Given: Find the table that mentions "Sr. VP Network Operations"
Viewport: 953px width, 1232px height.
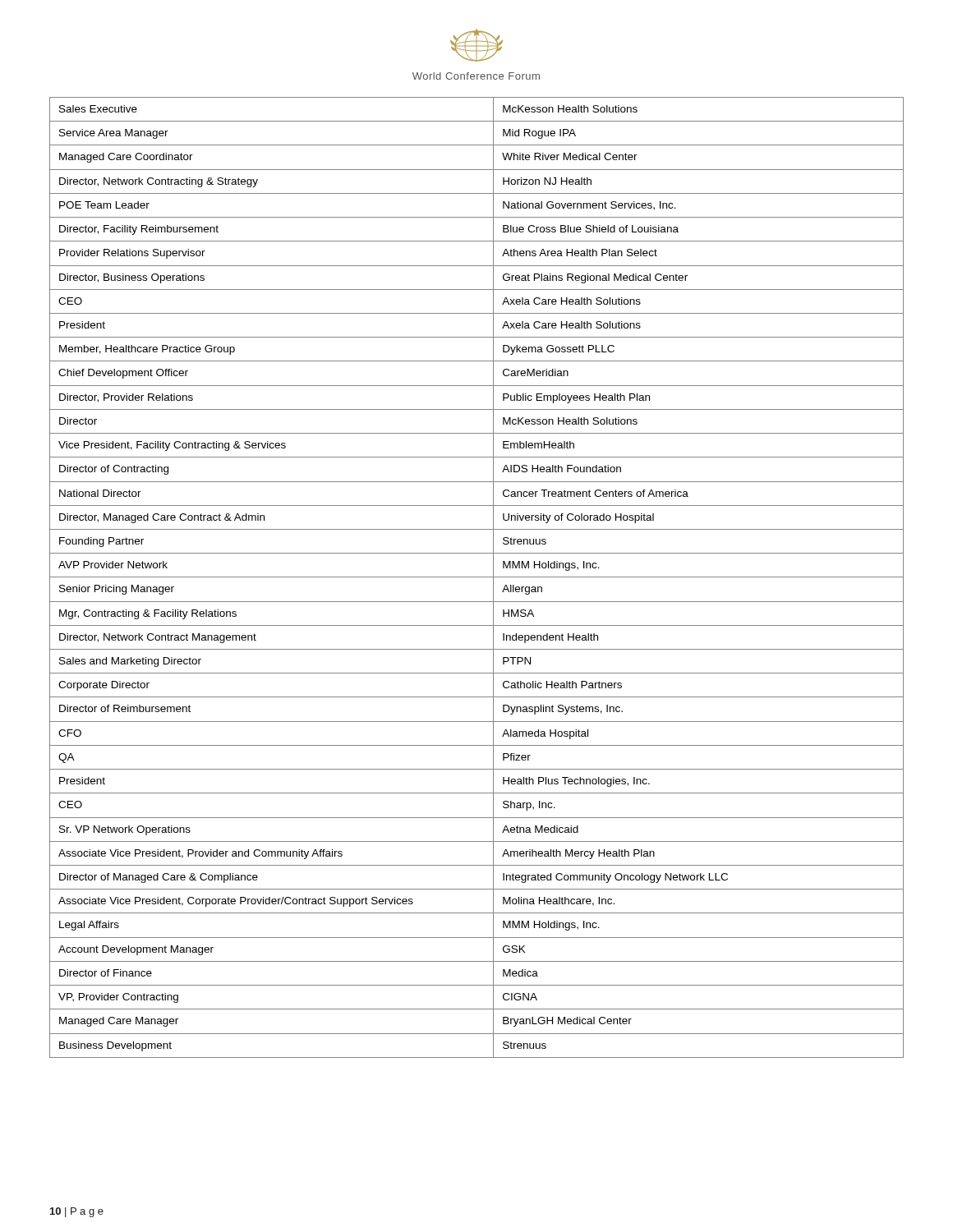Looking at the screenshot, I should point(476,577).
